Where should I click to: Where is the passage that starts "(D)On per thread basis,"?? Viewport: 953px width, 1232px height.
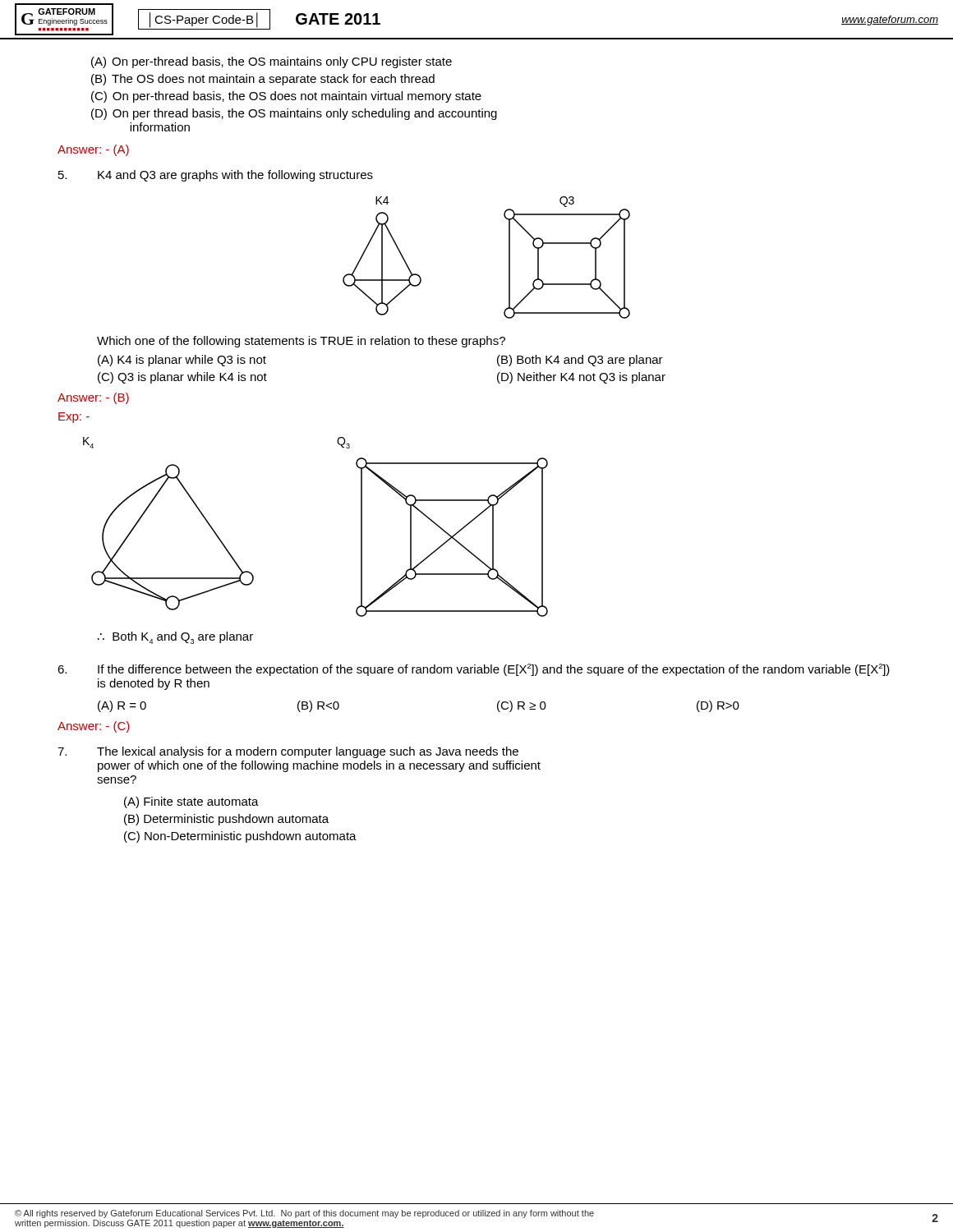(294, 120)
